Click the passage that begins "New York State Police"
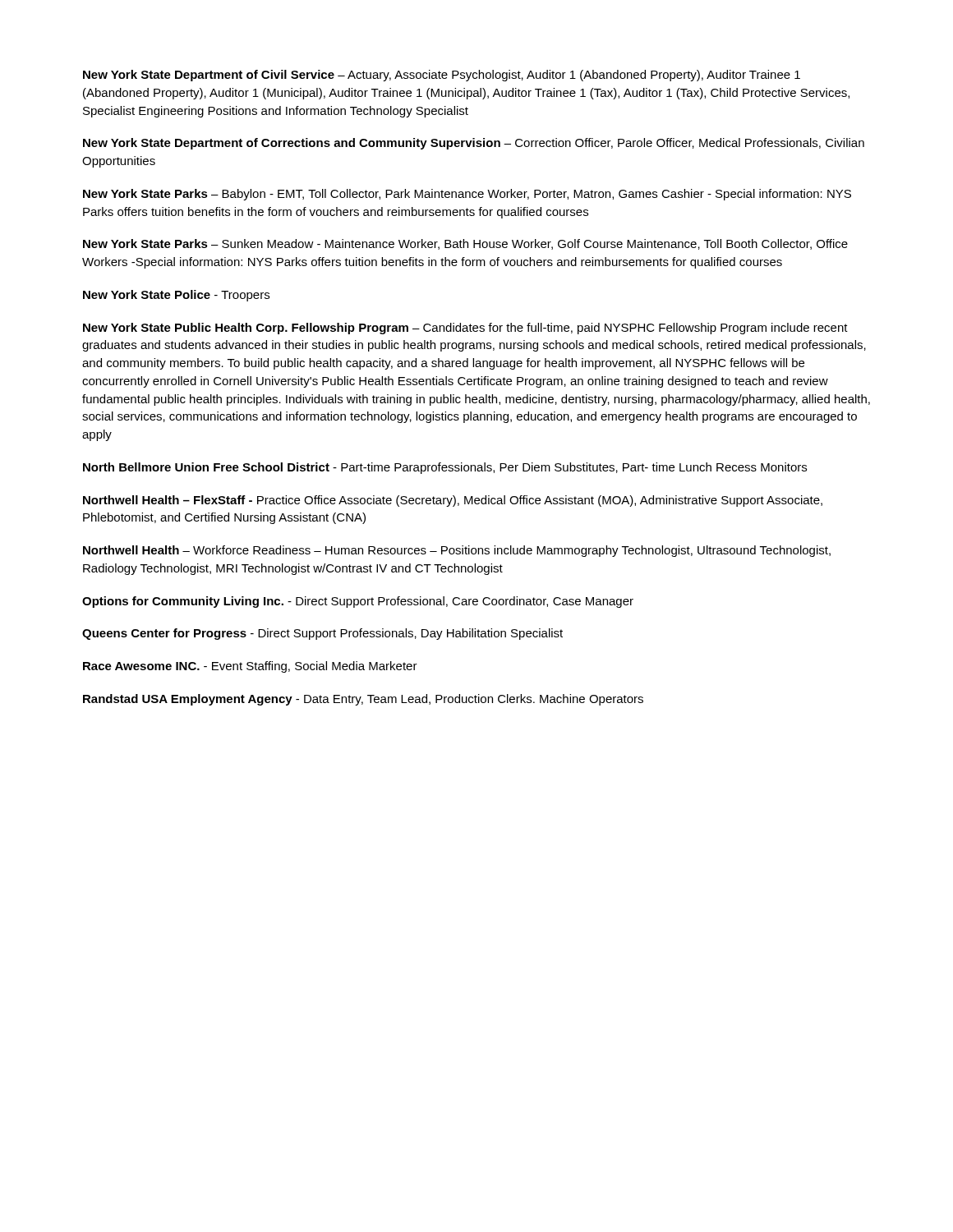 pos(176,294)
